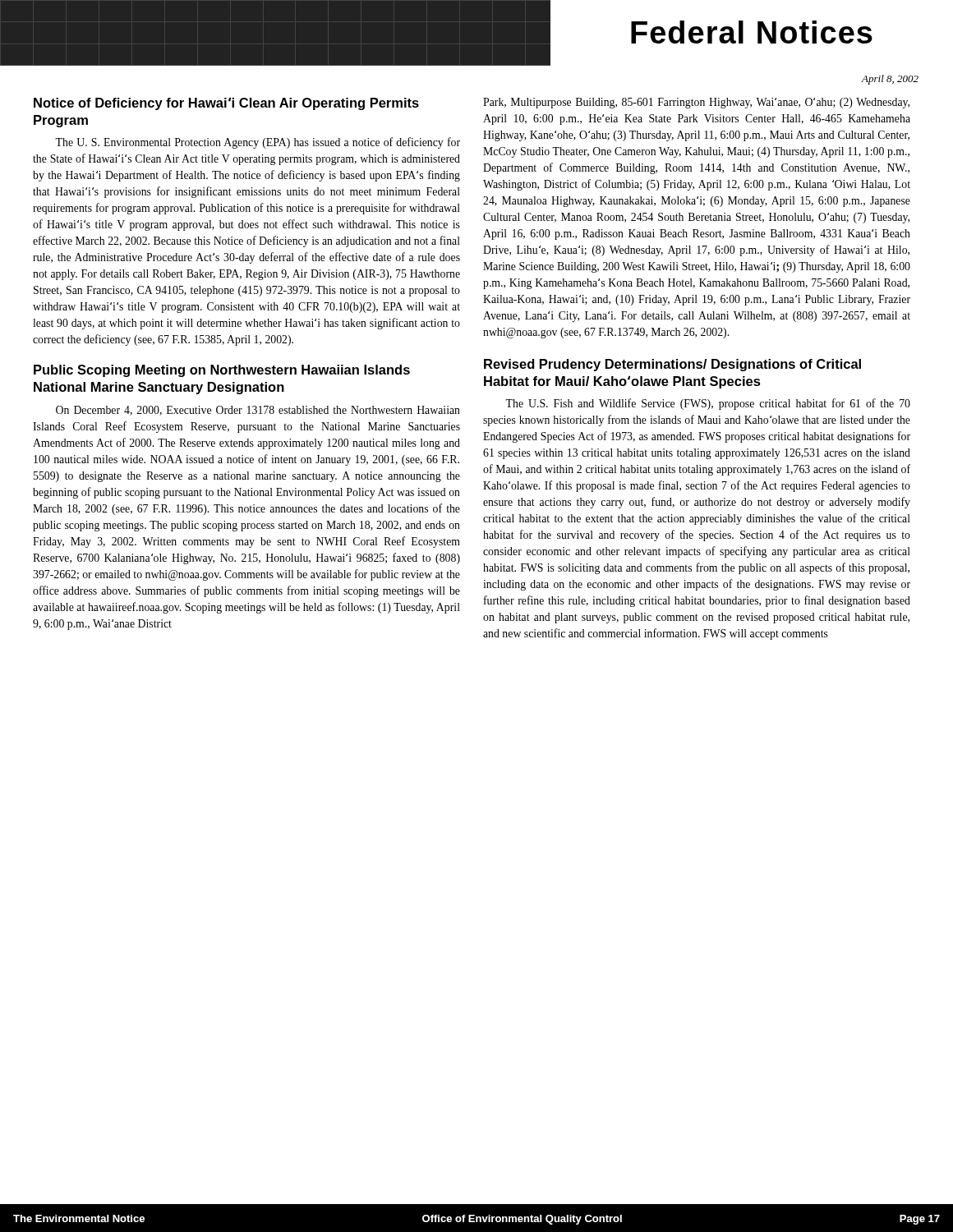Point to the block beginning "Park, Multipurpose Building, 85-601 Farrington Highway,"
Screen dimensions: 1232x953
click(x=697, y=218)
